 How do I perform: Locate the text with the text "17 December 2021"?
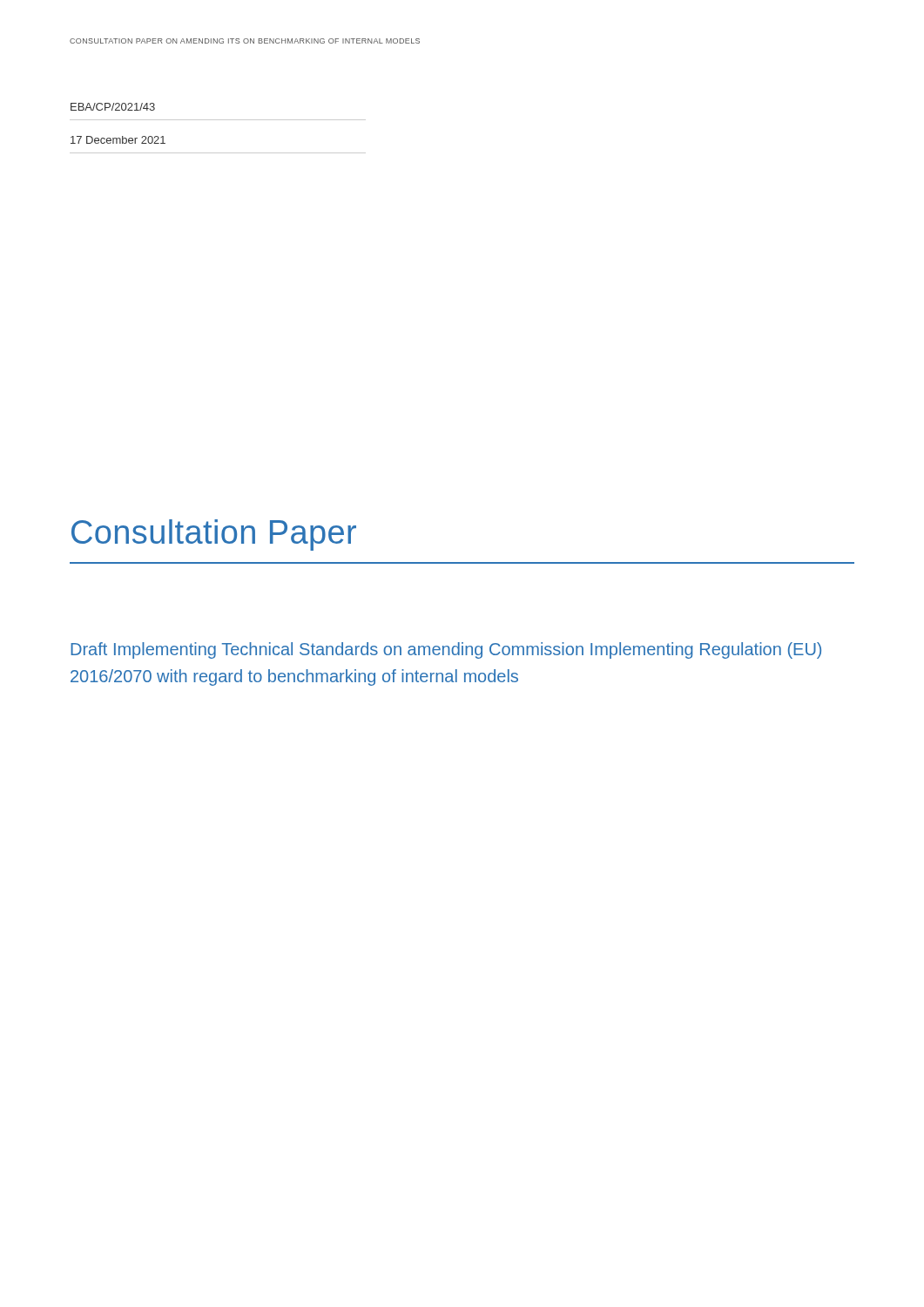pos(118,140)
